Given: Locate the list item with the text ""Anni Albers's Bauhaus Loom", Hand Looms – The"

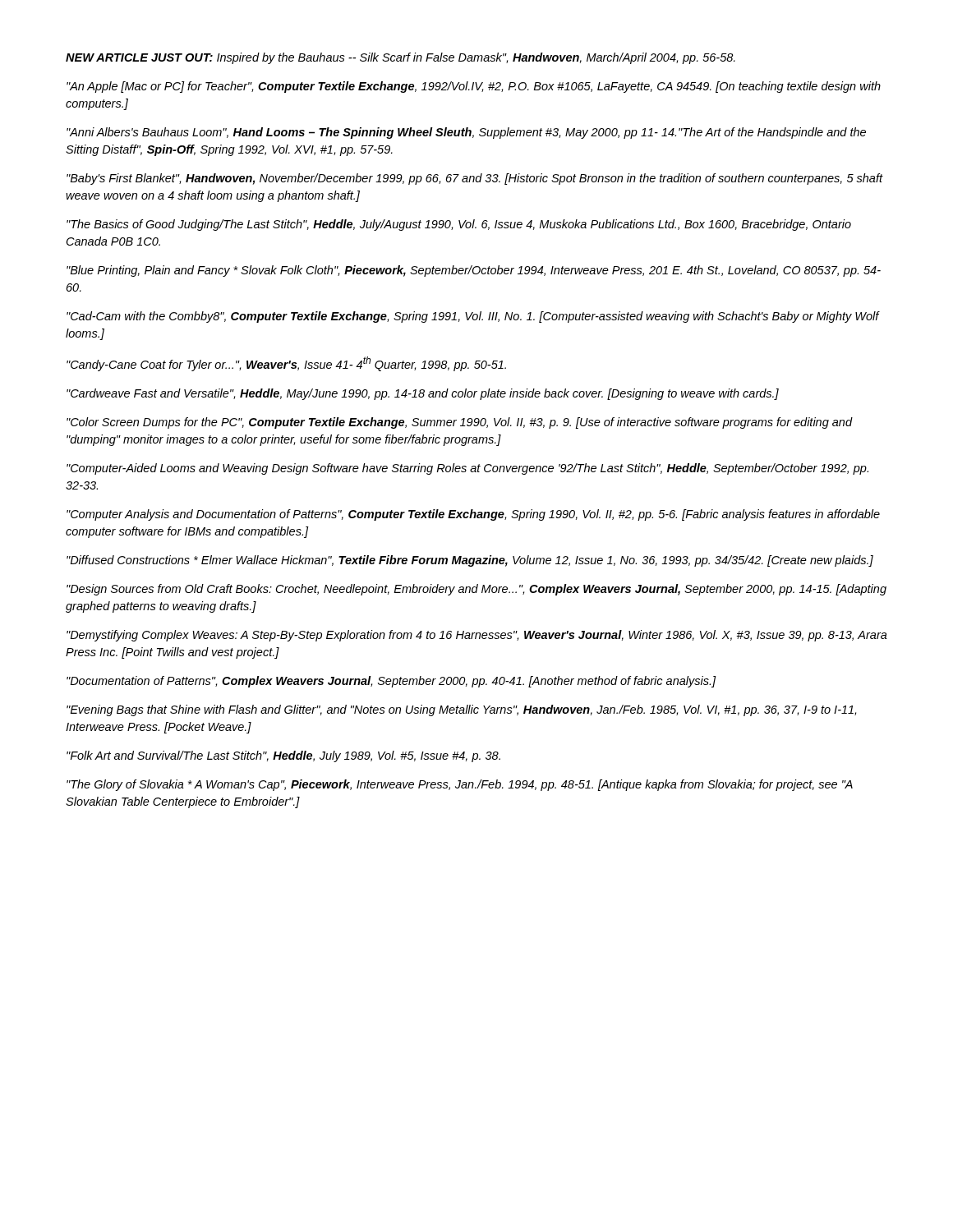Looking at the screenshot, I should (x=466, y=141).
